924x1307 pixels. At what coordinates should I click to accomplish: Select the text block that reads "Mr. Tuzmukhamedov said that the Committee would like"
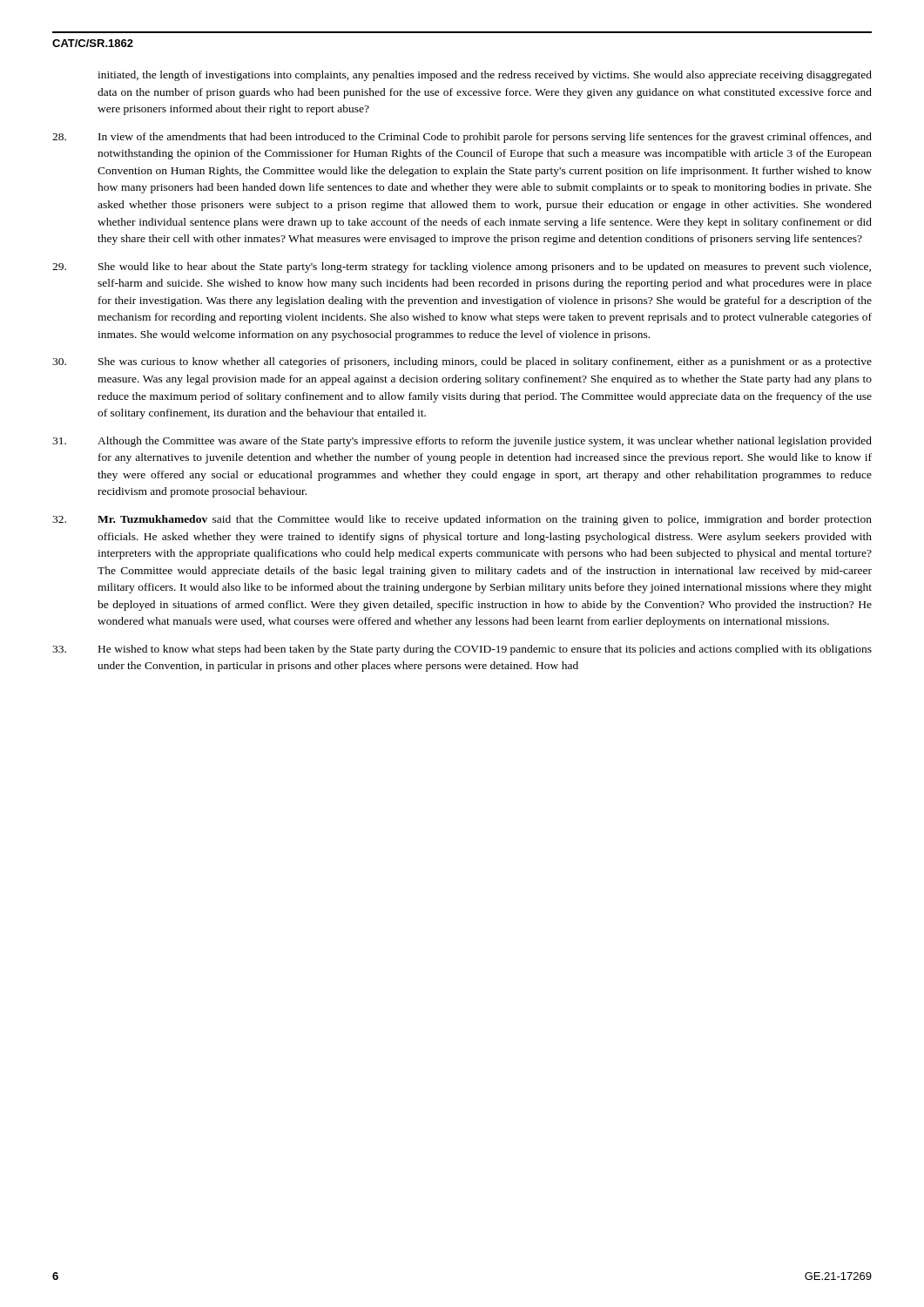coord(462,570)
